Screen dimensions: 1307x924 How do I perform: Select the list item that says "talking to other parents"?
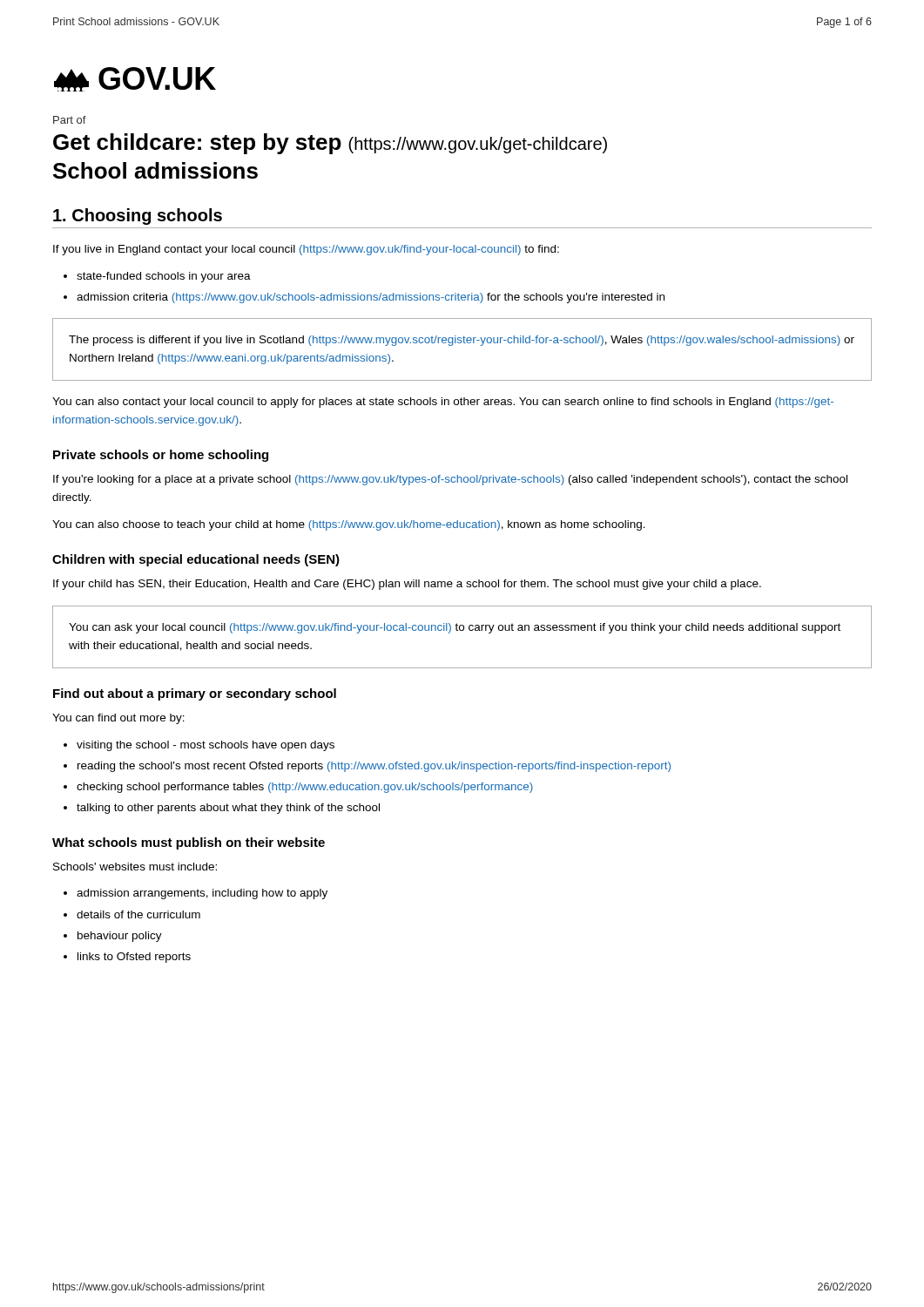(229, 808)
